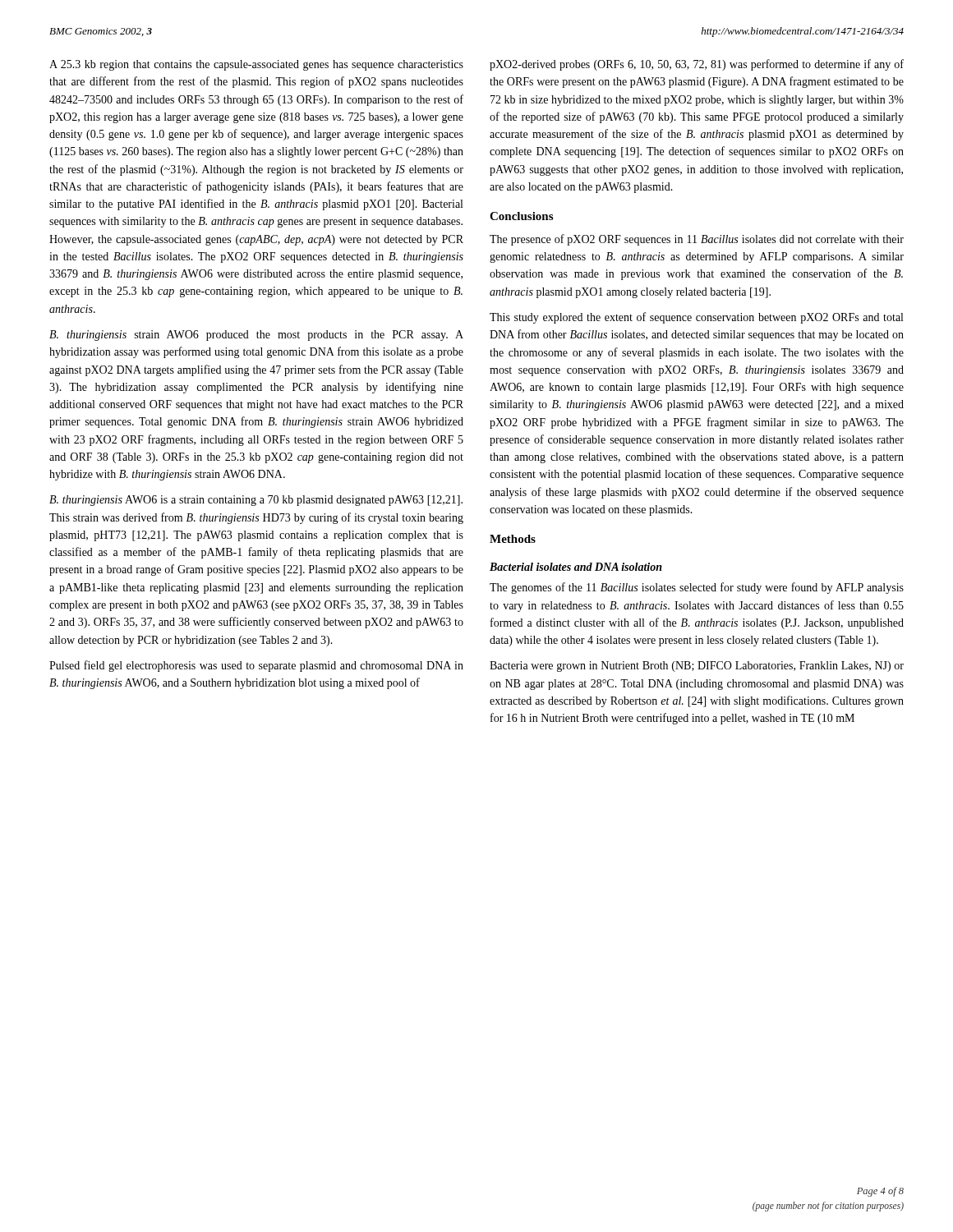Locate the block starting "Bacterial isolates and DNA isolation"
The width and height of the screenshot is (953, 1232).
(x=576, y=567)
